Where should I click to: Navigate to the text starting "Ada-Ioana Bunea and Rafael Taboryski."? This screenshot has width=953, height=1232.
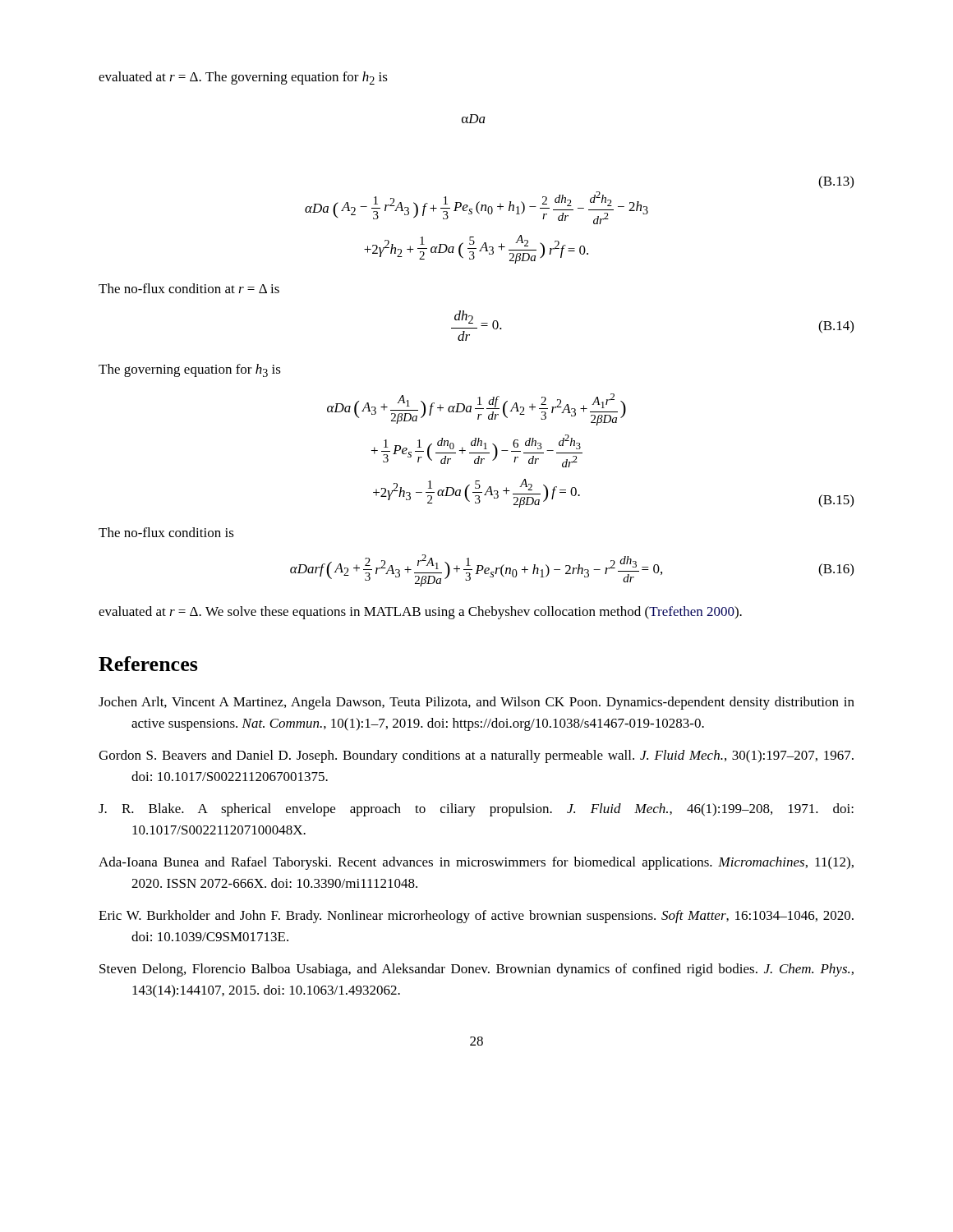click(476, 873)
